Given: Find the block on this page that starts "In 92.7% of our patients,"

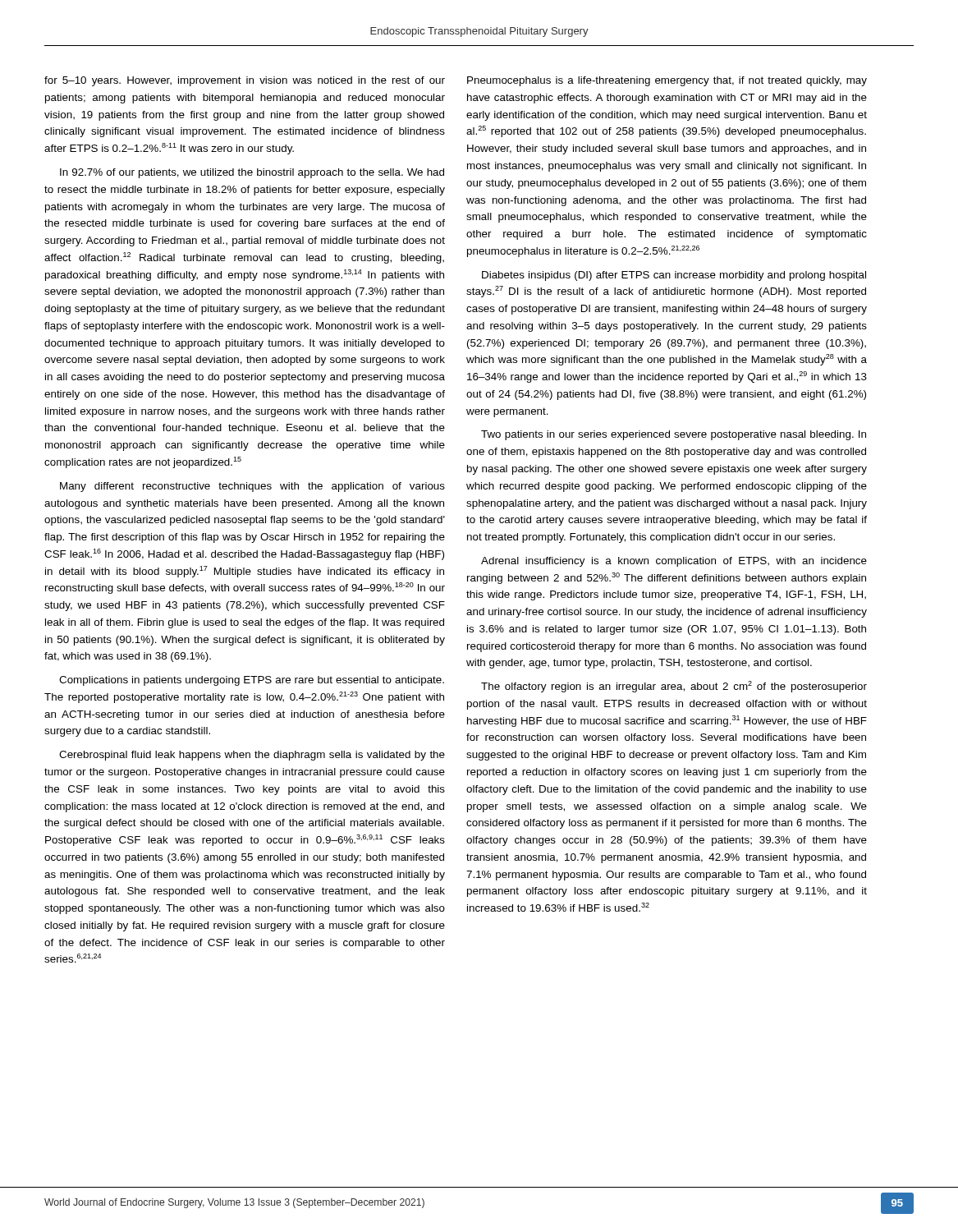Looking at the screenshot, I should pos(245,317).
